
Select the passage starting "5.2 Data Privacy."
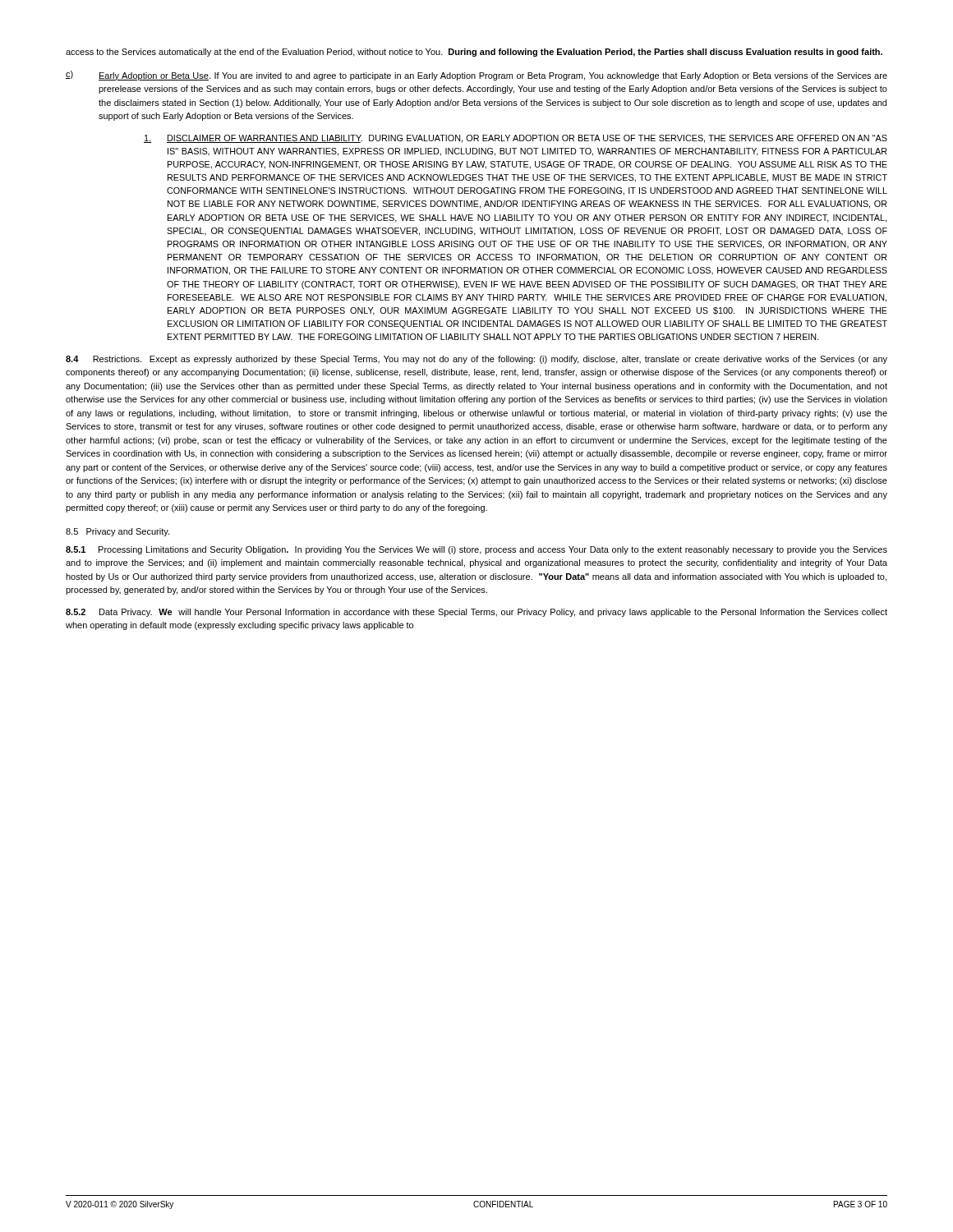(476, 618)
